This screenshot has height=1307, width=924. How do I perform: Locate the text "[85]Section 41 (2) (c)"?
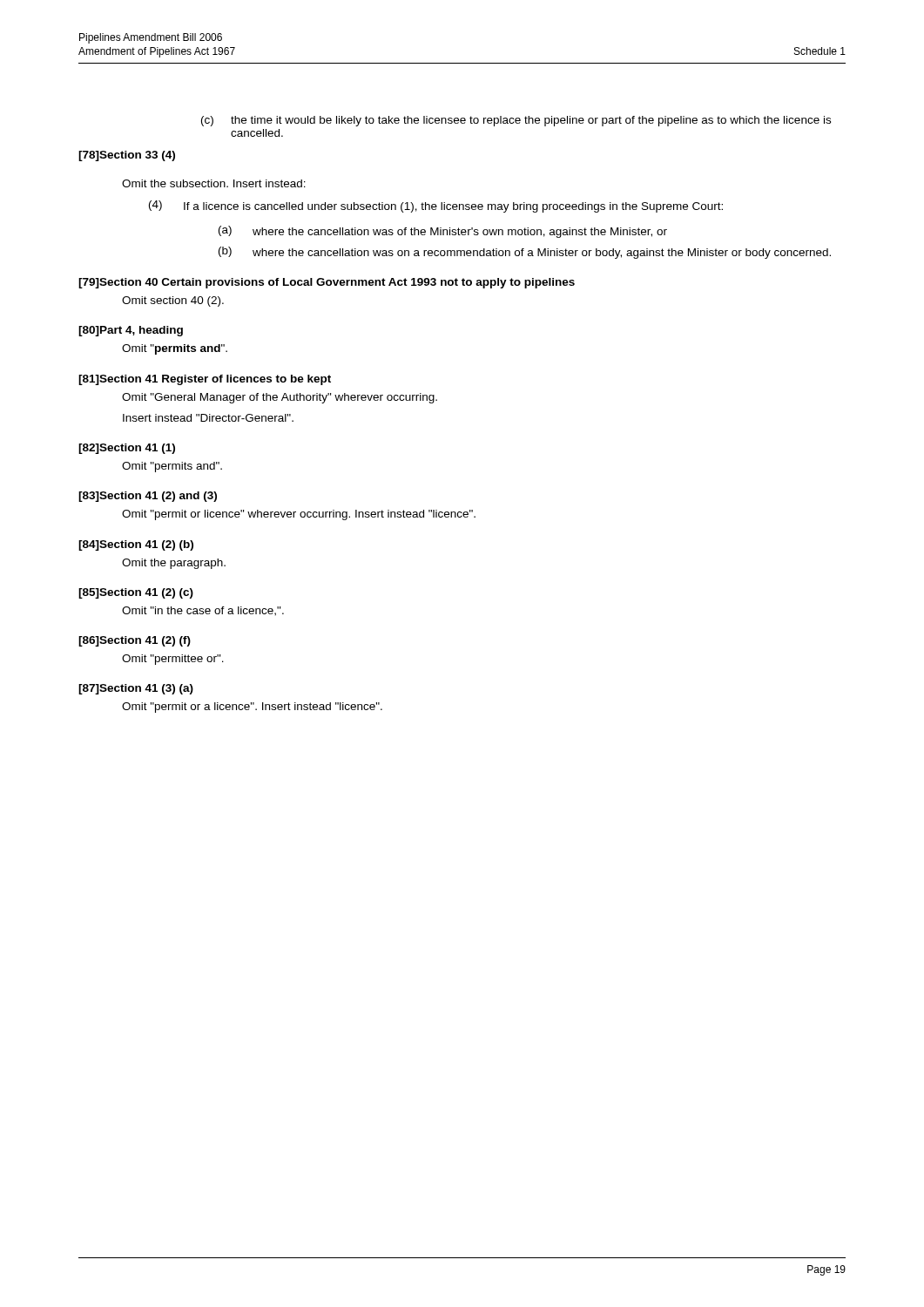click(136, 592)
